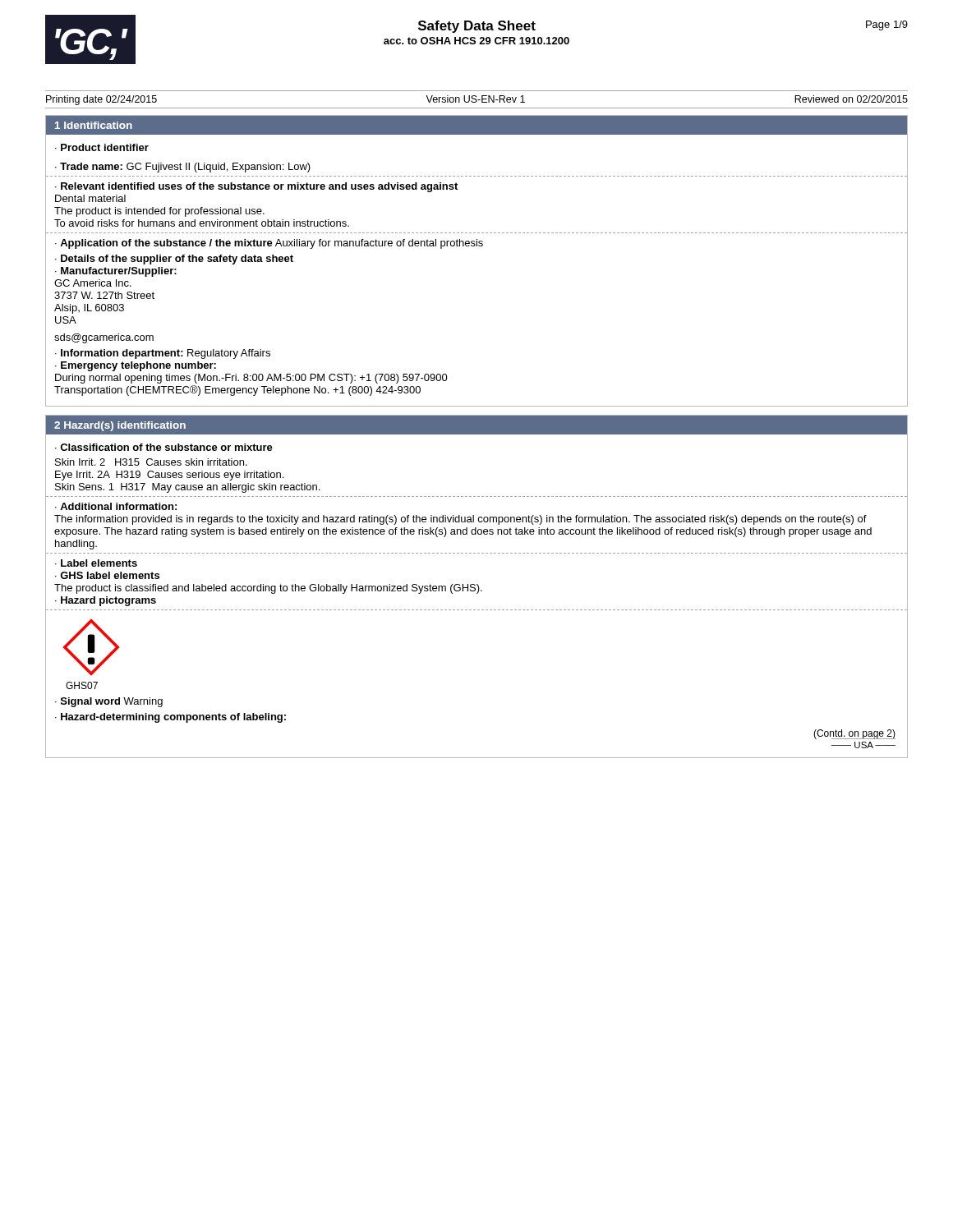Locate the text "· Product identifier"
This screenshot has width=953, height=1232.
click(101, 147)
